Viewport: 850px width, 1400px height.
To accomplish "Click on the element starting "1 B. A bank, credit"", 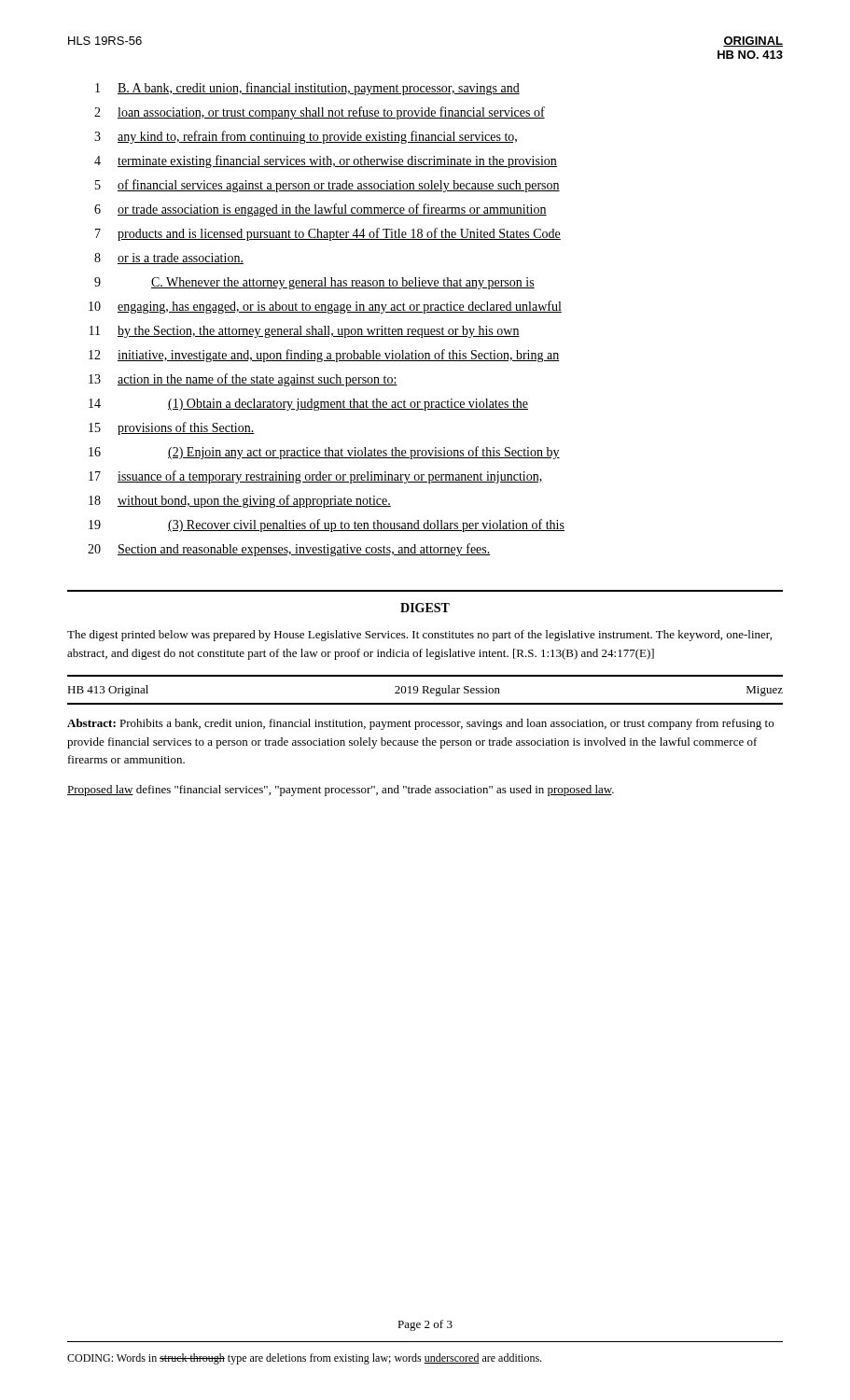I will click(x=425, y=321).
